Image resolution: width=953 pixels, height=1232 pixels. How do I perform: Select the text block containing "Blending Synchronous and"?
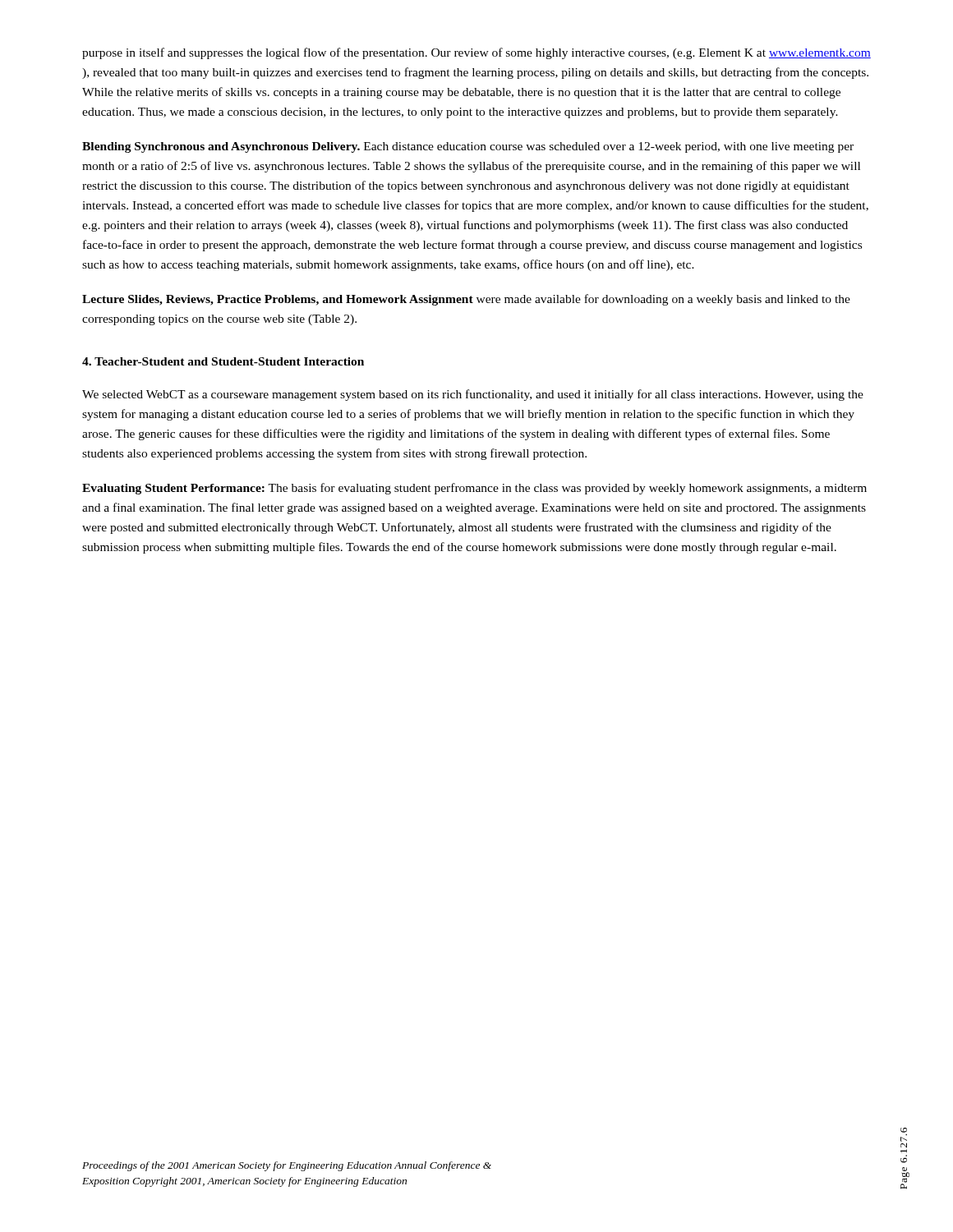click(475, 205)
